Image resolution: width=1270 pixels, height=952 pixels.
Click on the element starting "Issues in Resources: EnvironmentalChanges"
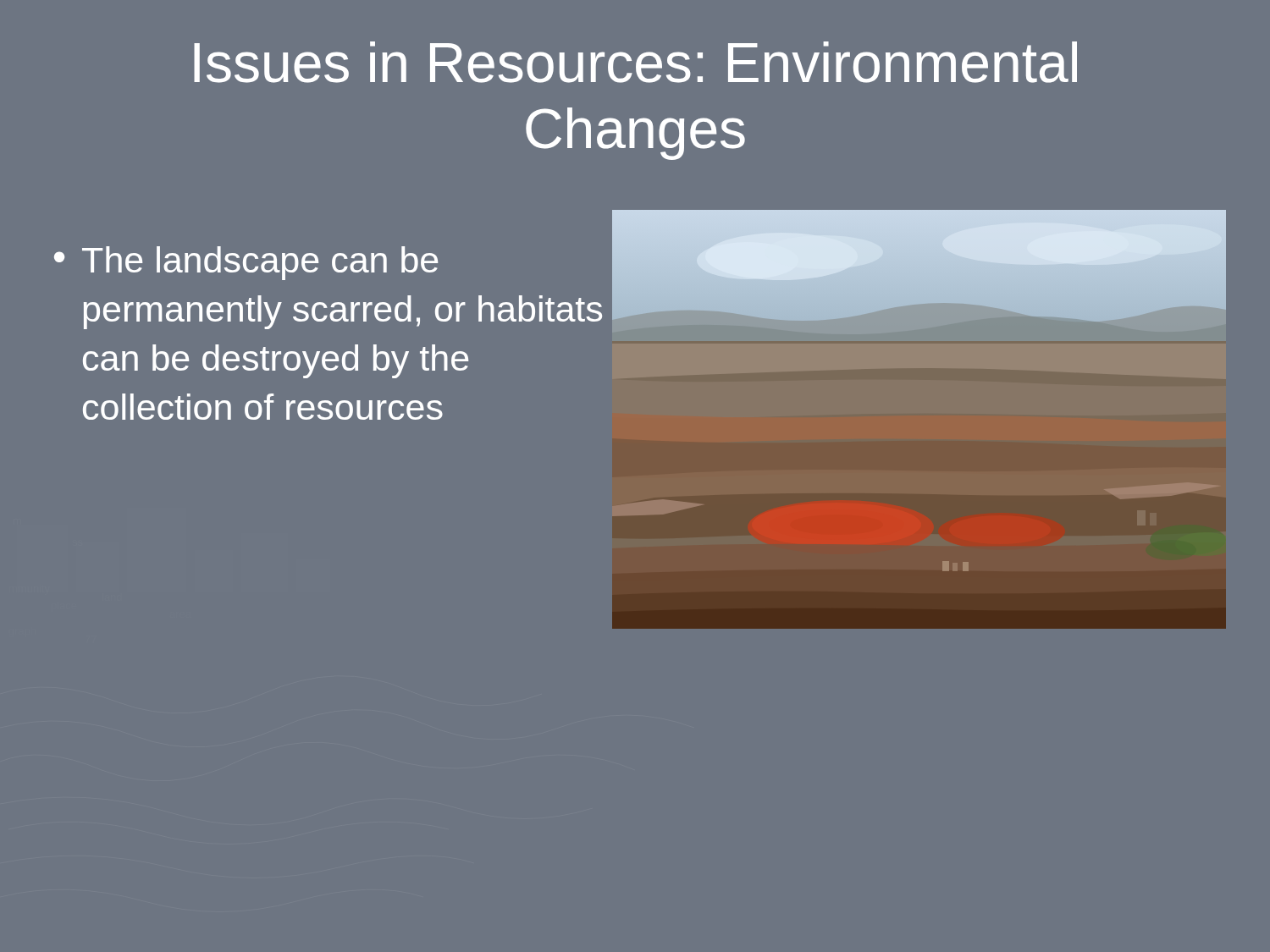tap(635, 96)
